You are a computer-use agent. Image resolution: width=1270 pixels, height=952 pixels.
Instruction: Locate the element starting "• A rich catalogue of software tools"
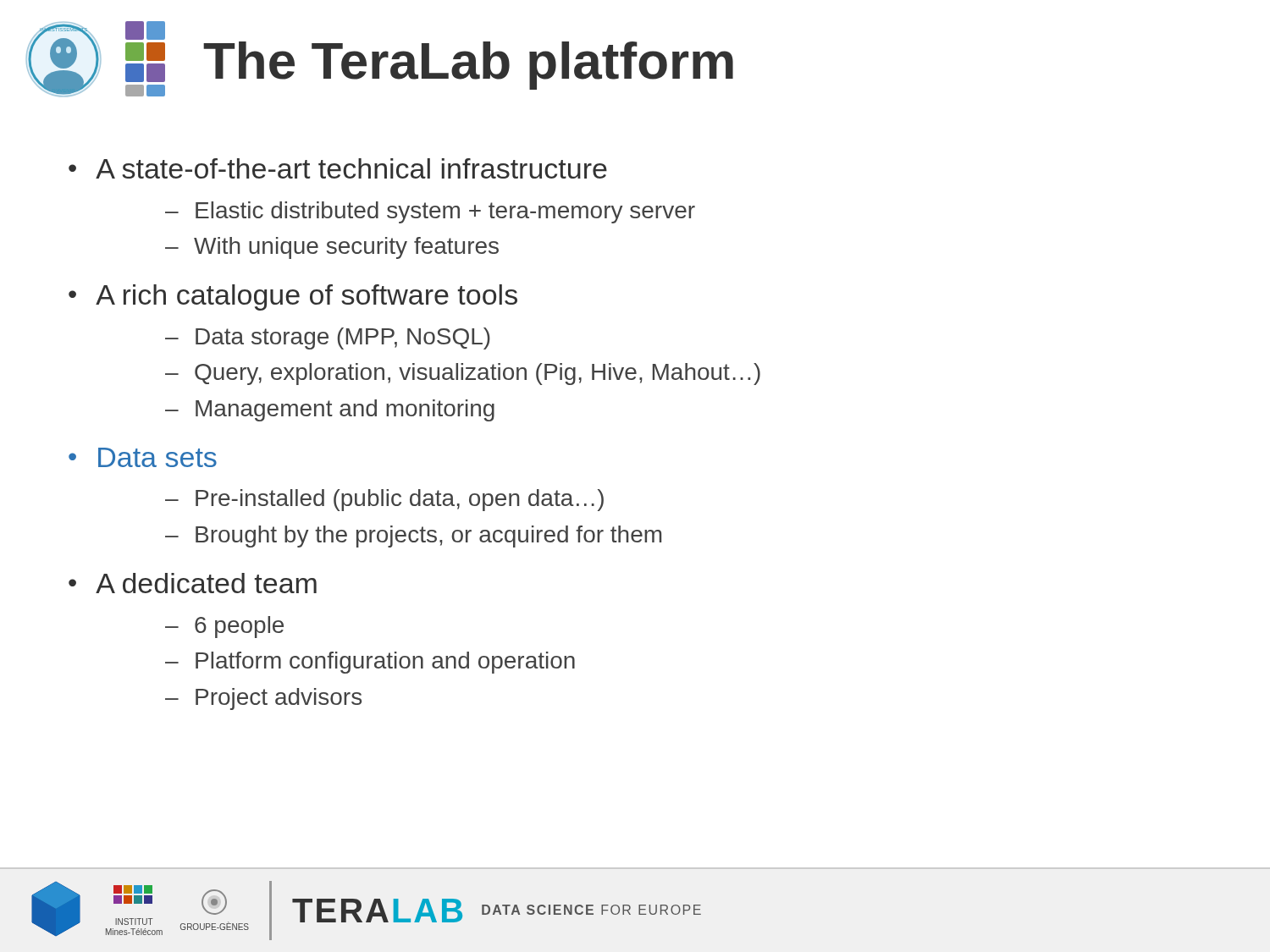tap(293, 295)
